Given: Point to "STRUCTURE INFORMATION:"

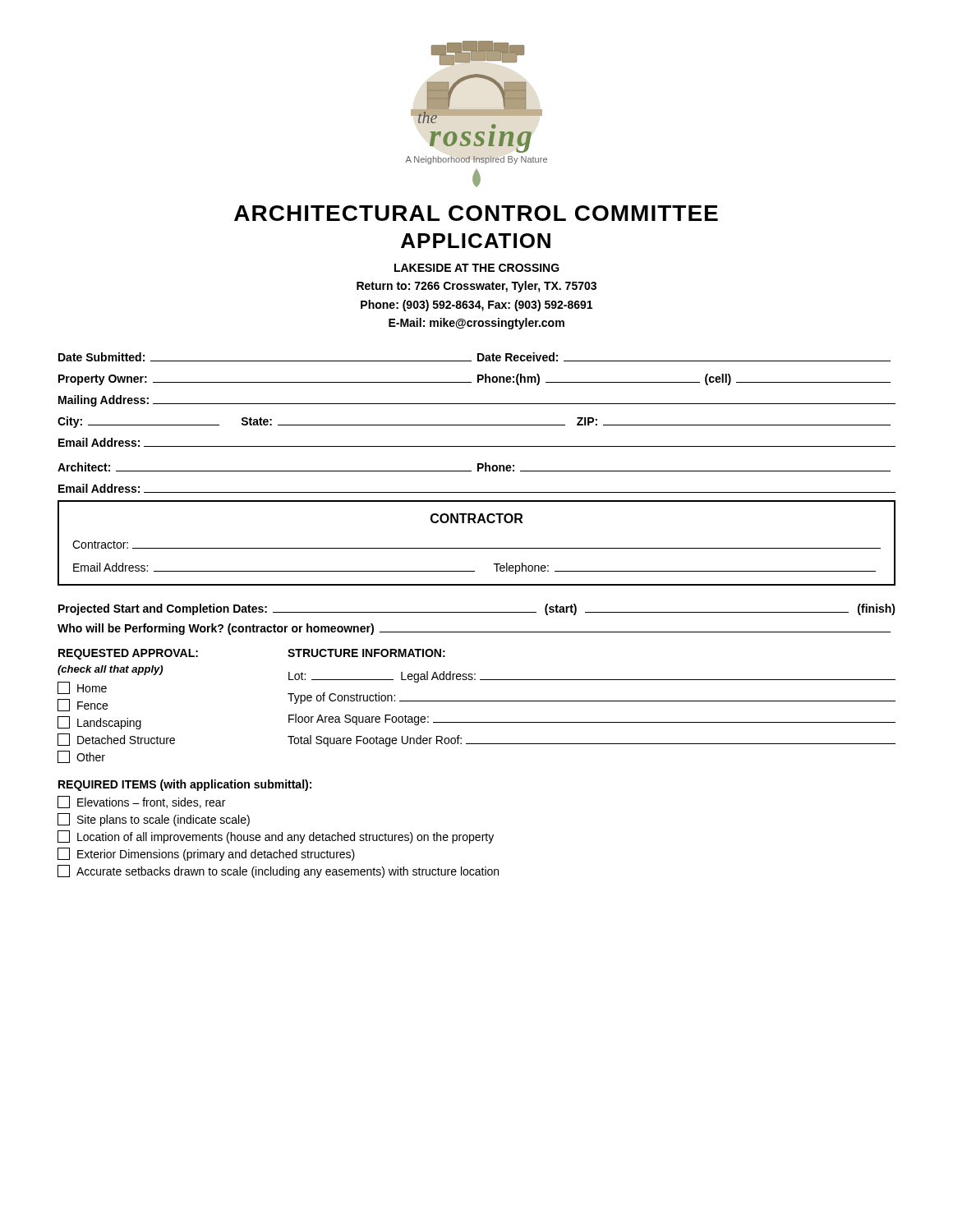Looking at the screenshot, I should [367, 653].
